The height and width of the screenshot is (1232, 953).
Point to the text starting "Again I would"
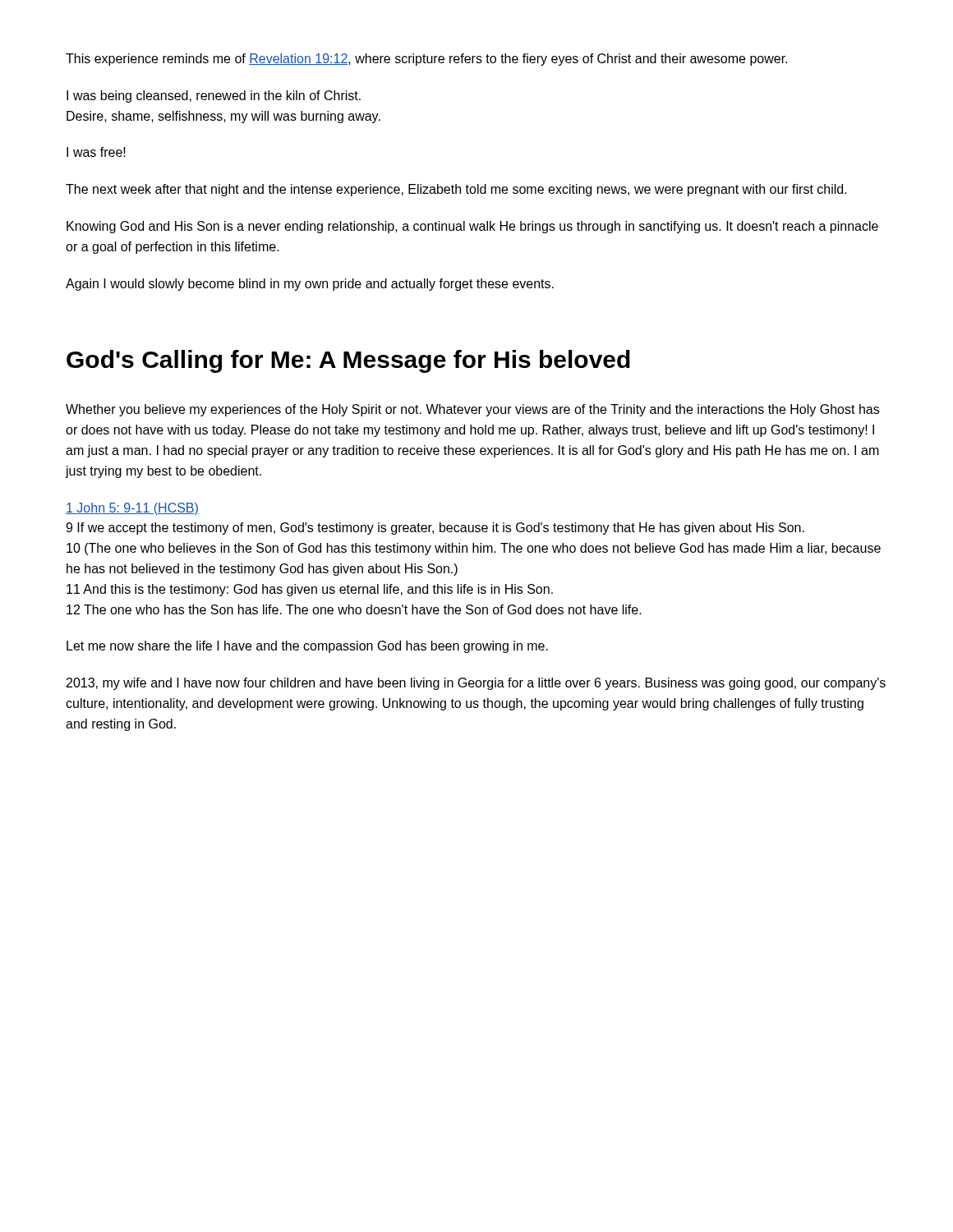(x=310, y=283)
